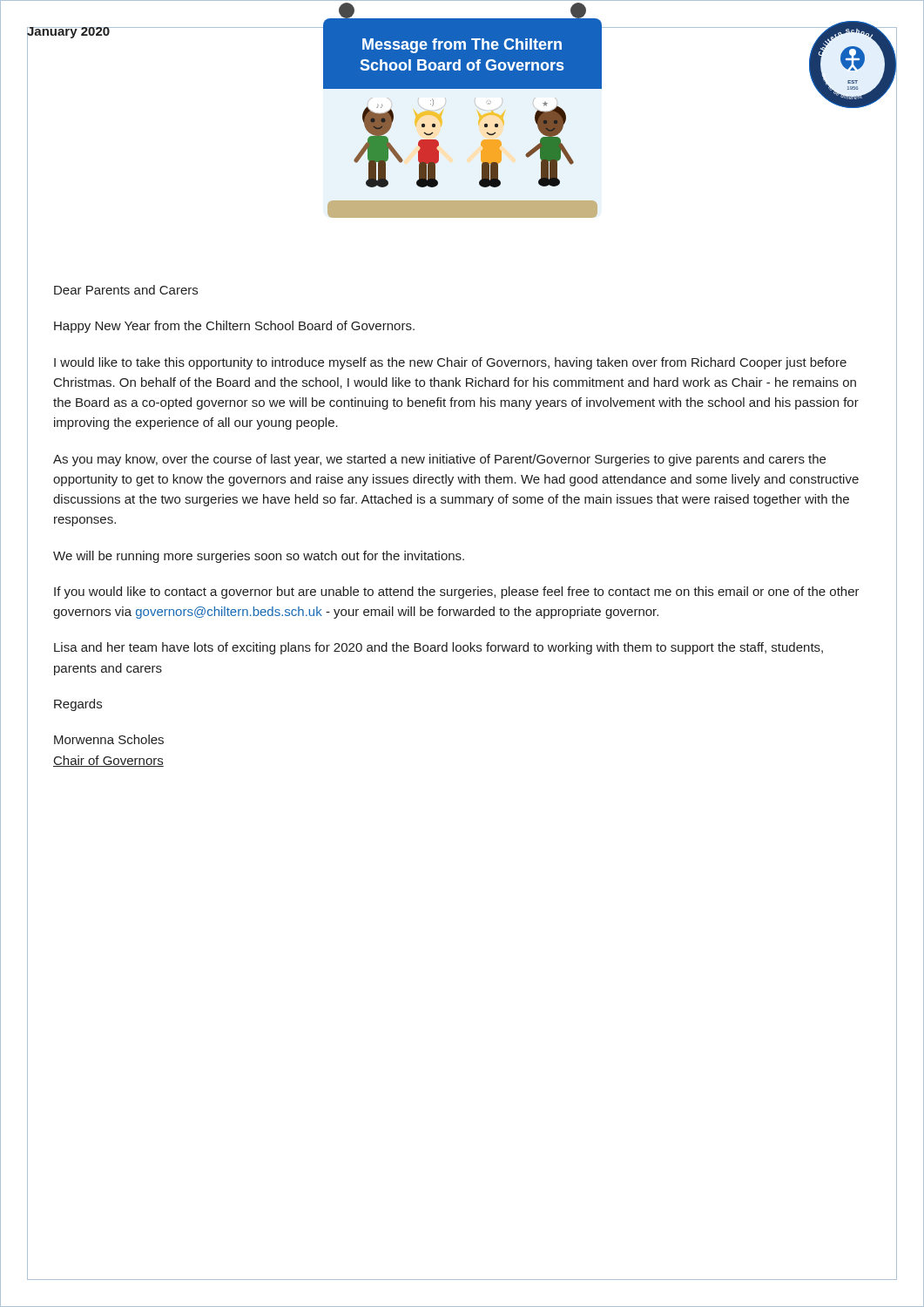Navigate to the element starting "Lisa and her team have lots of"
This screenshot has width=924, height=1307.
[462, 657]
